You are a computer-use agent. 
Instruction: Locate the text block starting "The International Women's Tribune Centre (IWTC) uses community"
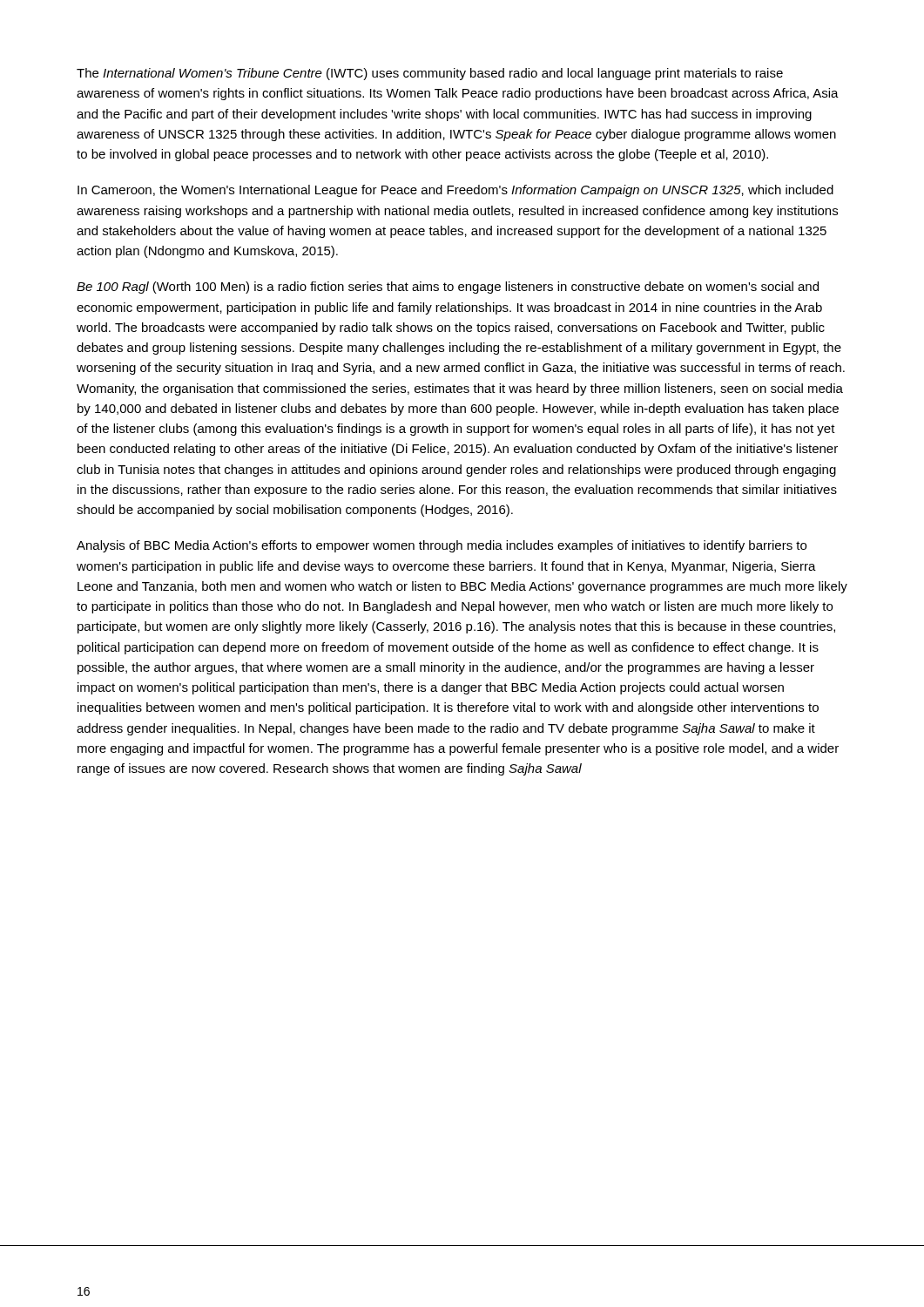tap(457, 113)
